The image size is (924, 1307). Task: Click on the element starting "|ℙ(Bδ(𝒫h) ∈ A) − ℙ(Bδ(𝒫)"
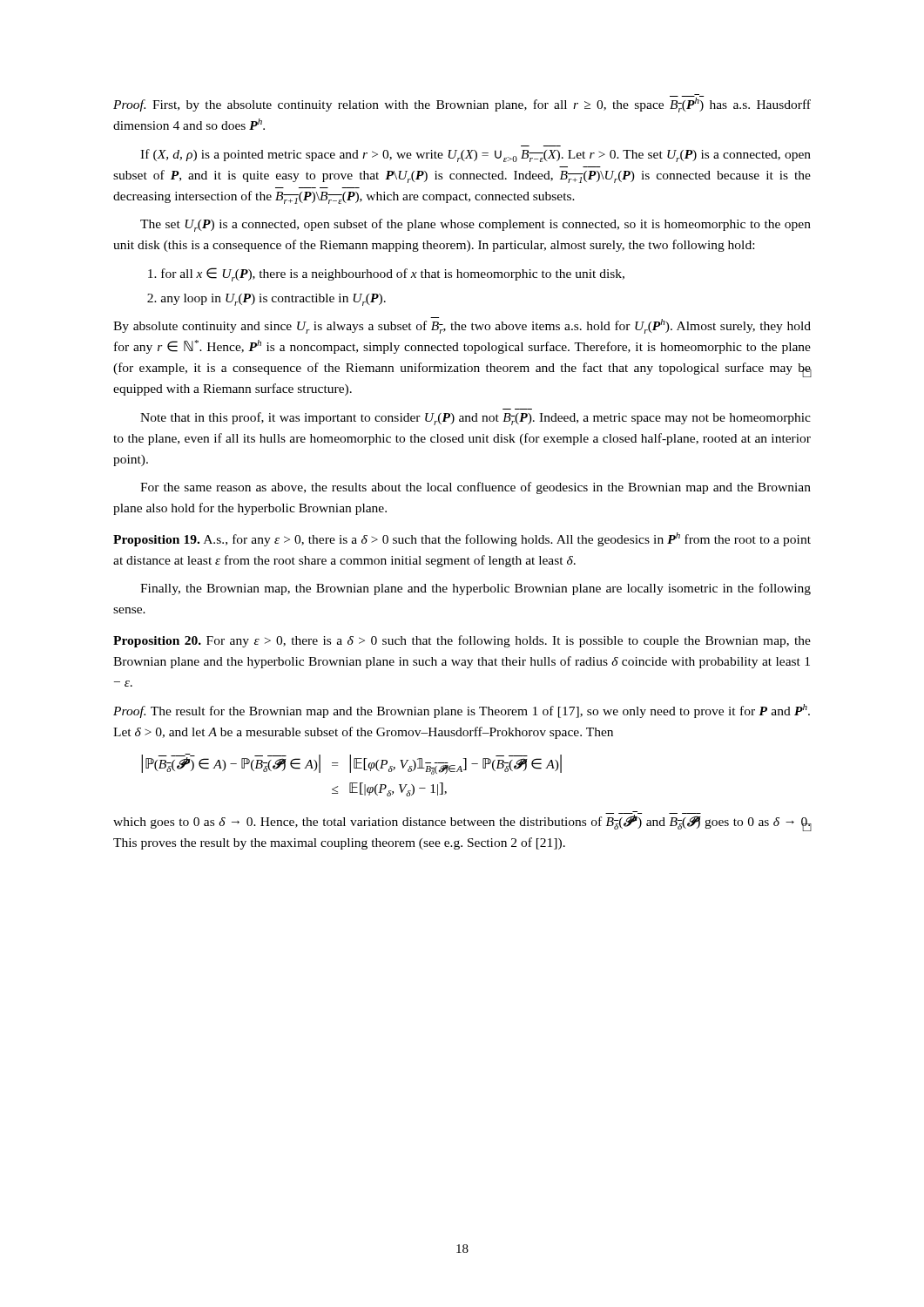pos(475,777)
